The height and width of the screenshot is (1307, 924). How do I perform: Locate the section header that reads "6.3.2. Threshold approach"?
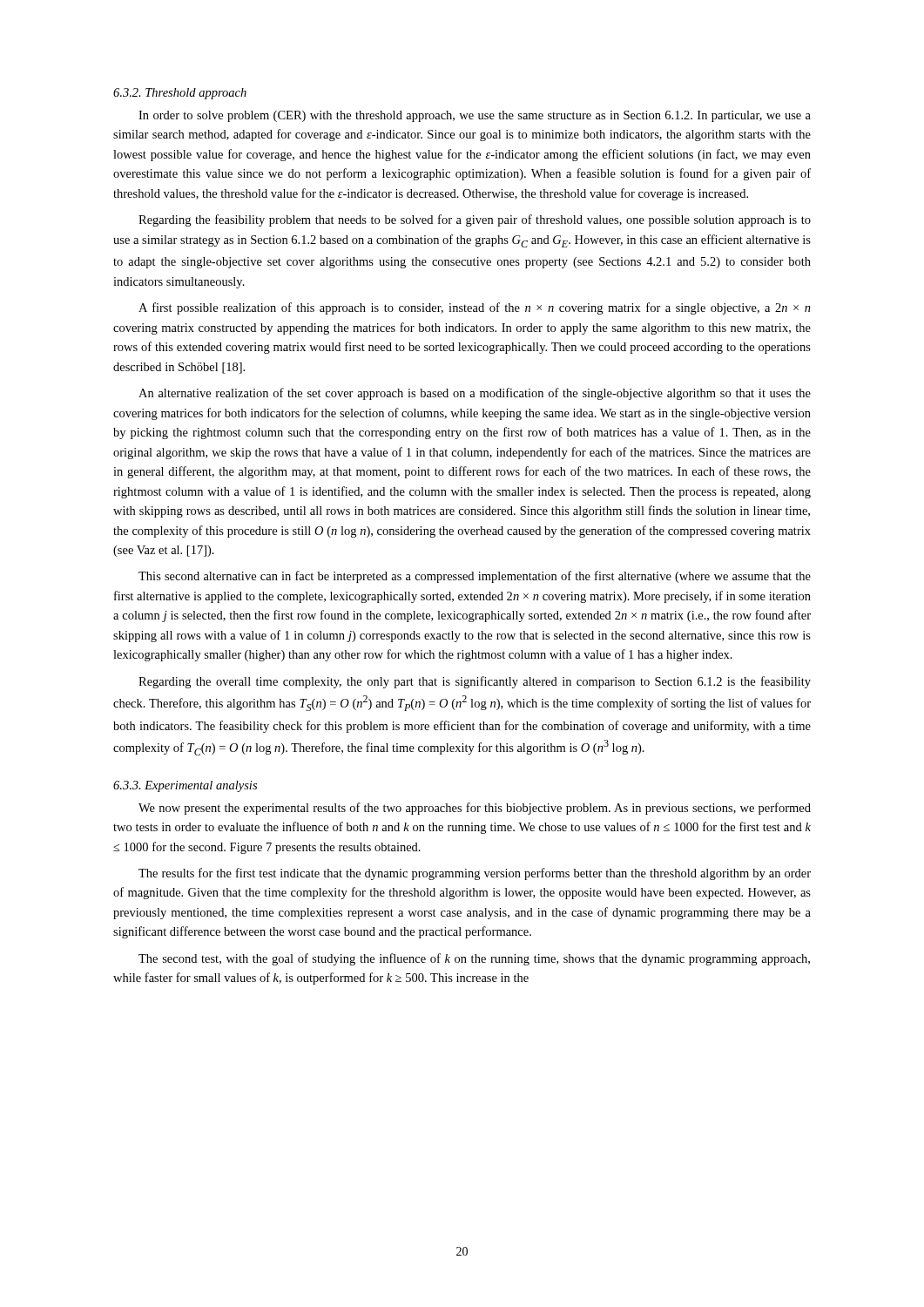coord(180,92)
